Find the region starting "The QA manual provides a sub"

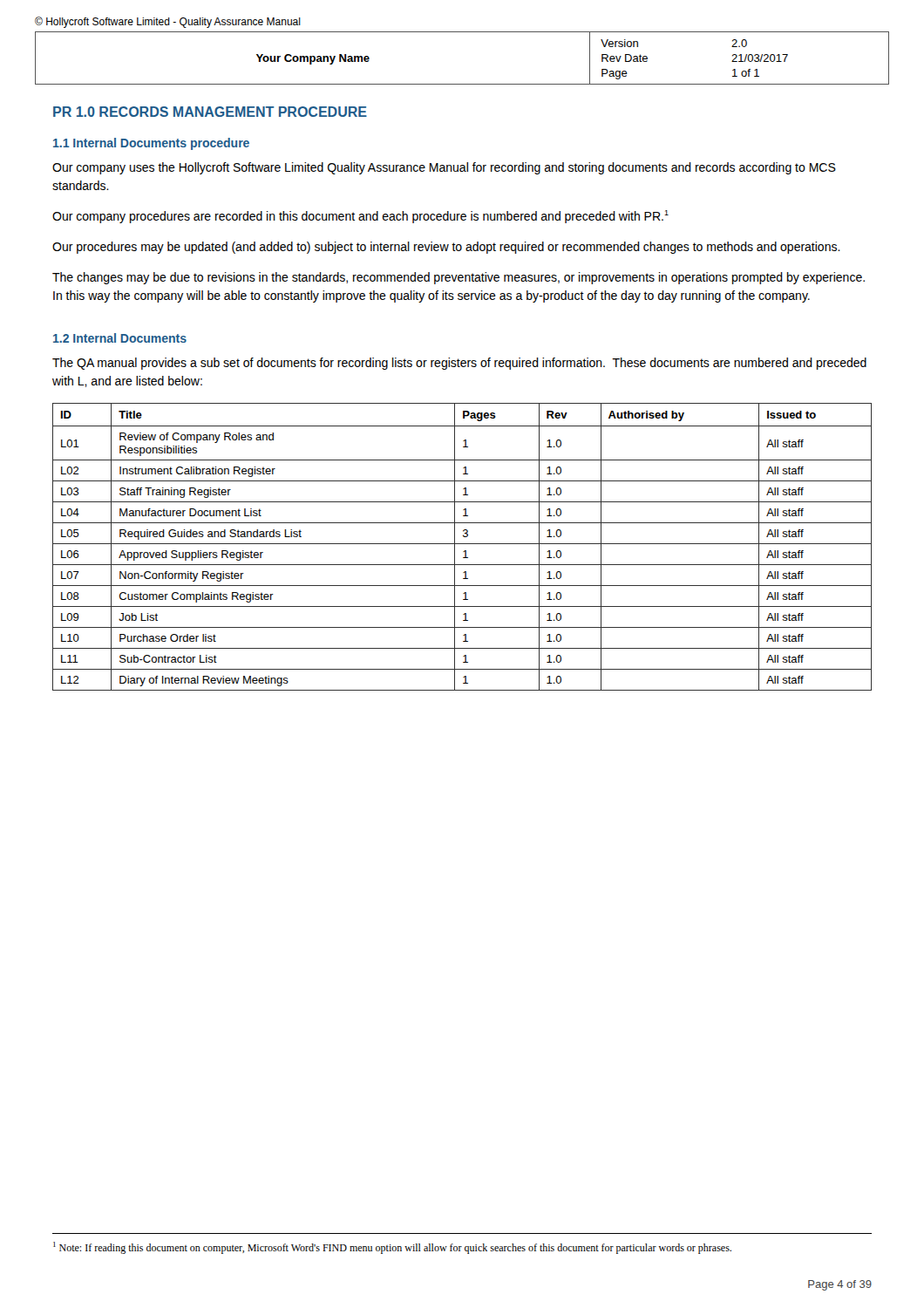[x=460, y=372]
